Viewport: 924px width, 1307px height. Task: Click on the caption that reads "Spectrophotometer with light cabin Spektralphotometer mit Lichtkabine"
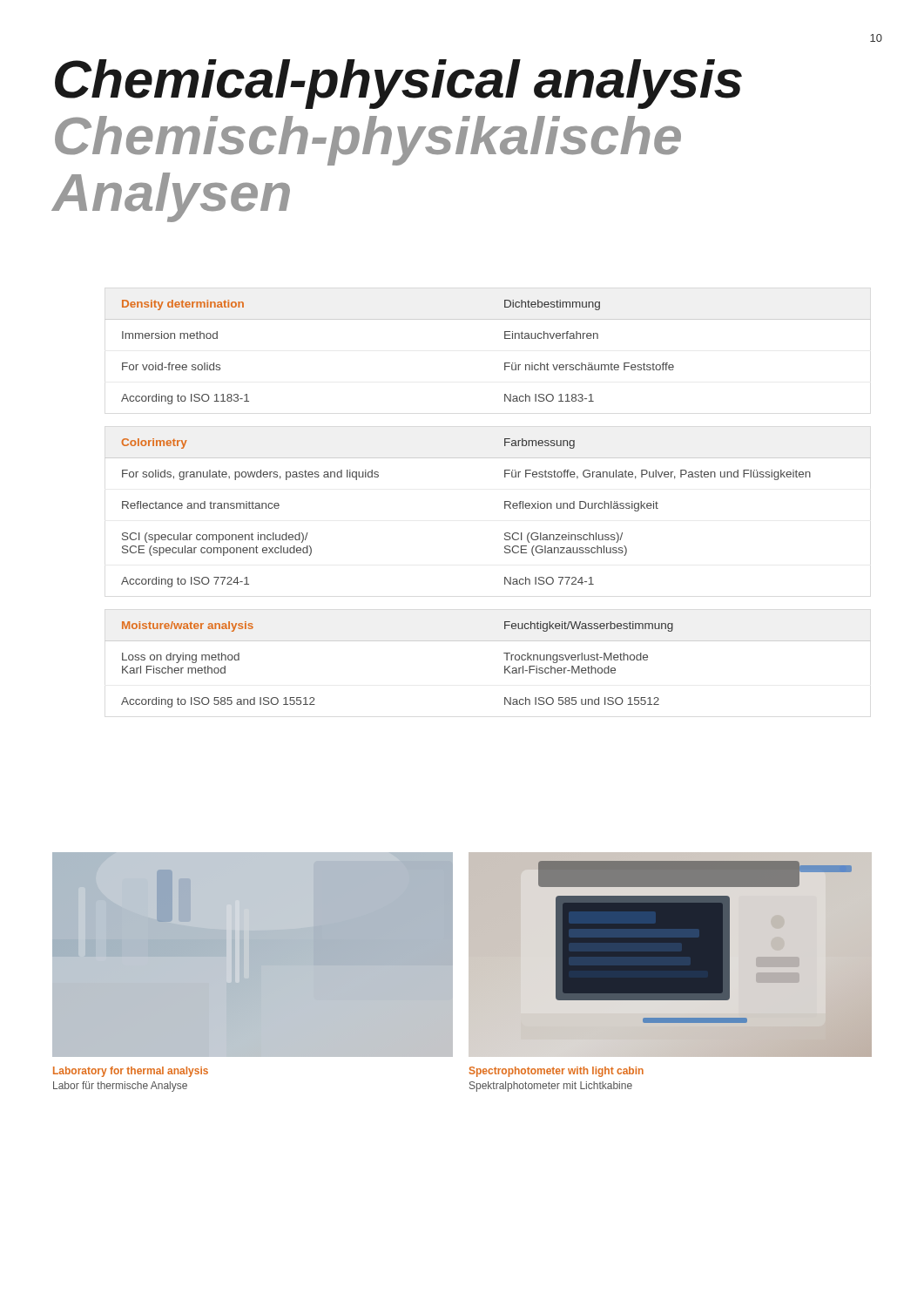click(556, 1072)
